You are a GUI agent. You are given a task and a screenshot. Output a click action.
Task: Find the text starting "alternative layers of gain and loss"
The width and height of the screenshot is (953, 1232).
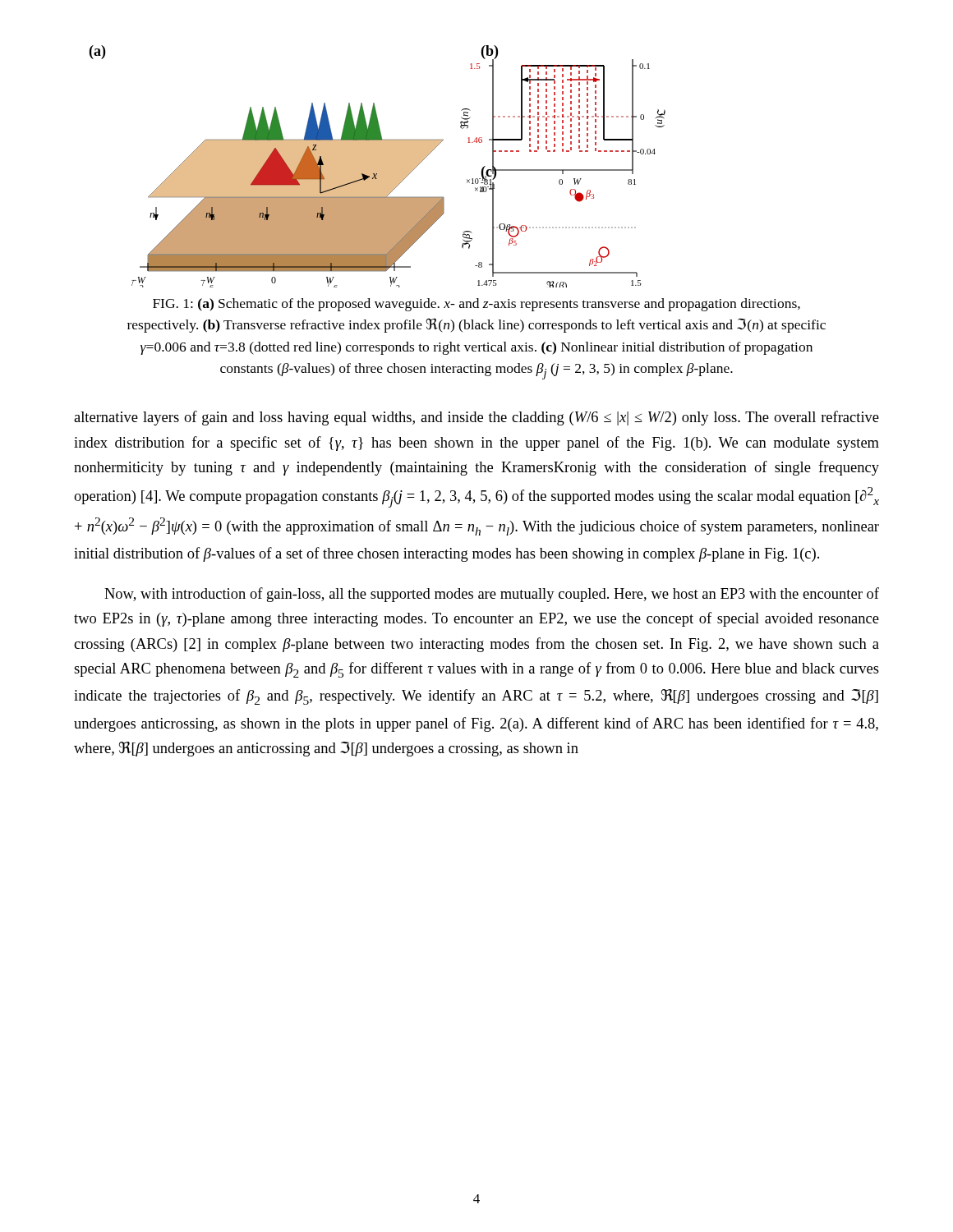476,486
